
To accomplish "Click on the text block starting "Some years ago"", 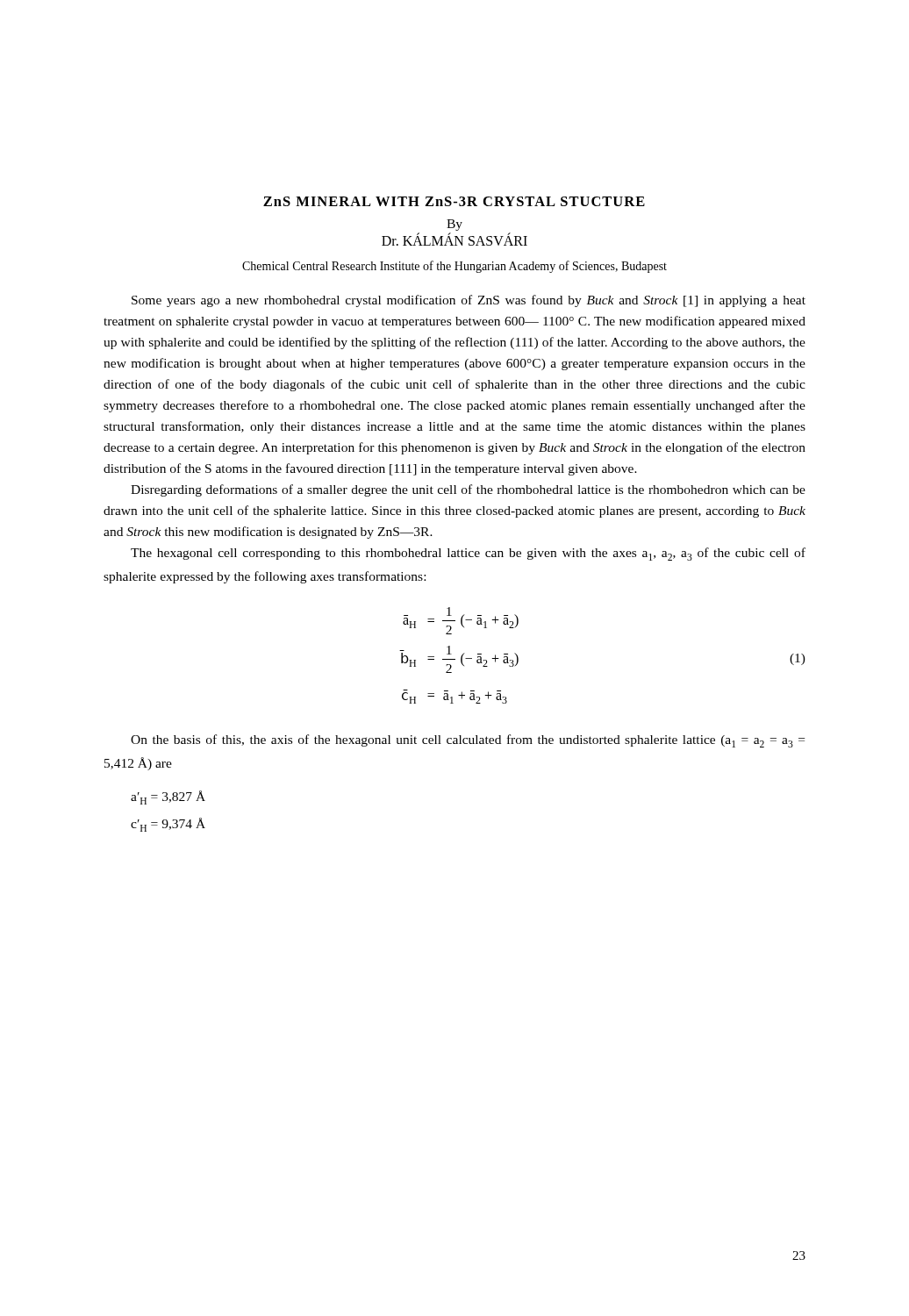I will 454,438.
